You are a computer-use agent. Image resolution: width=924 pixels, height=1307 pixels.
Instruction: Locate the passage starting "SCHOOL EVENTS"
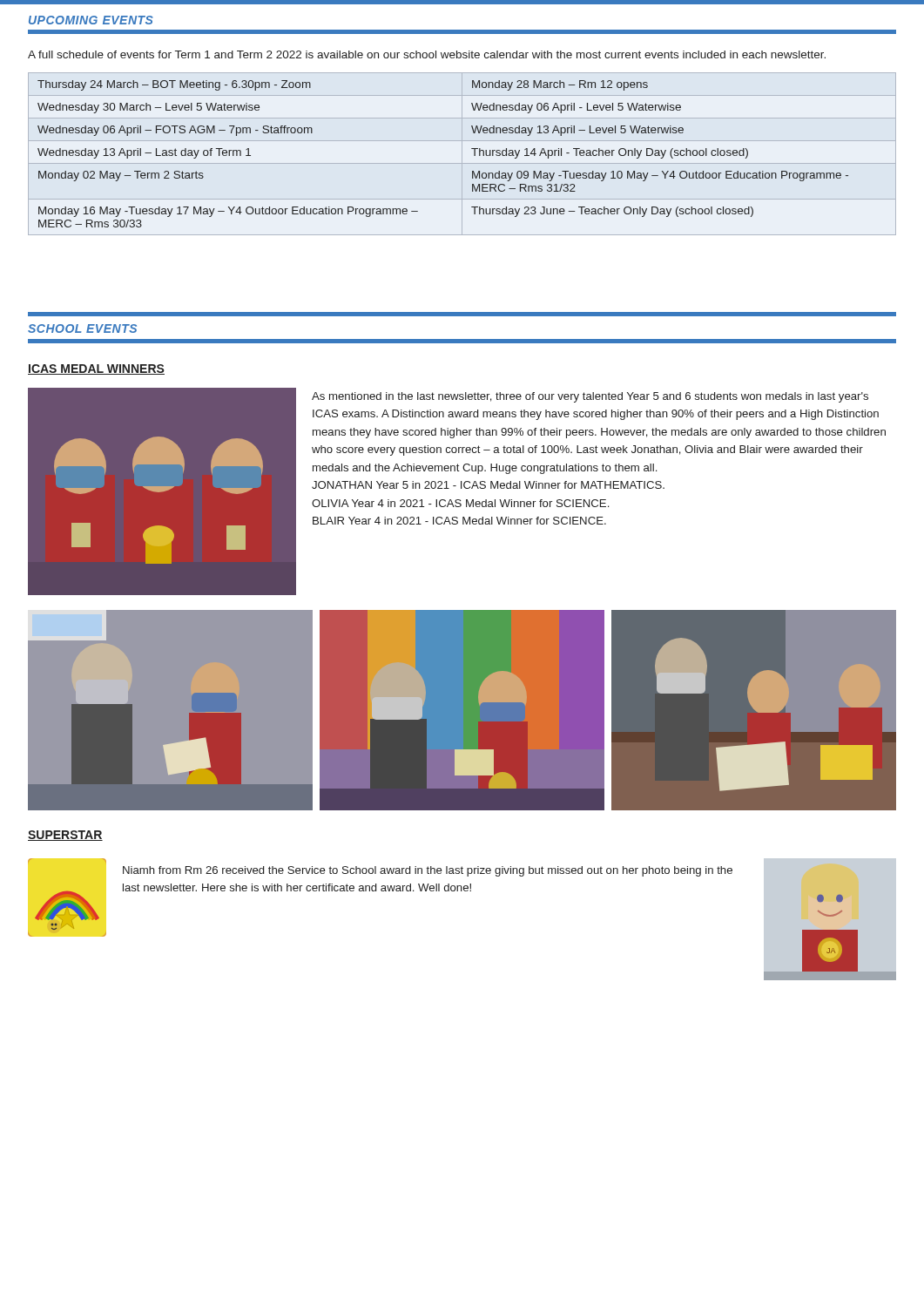[83, 329]
